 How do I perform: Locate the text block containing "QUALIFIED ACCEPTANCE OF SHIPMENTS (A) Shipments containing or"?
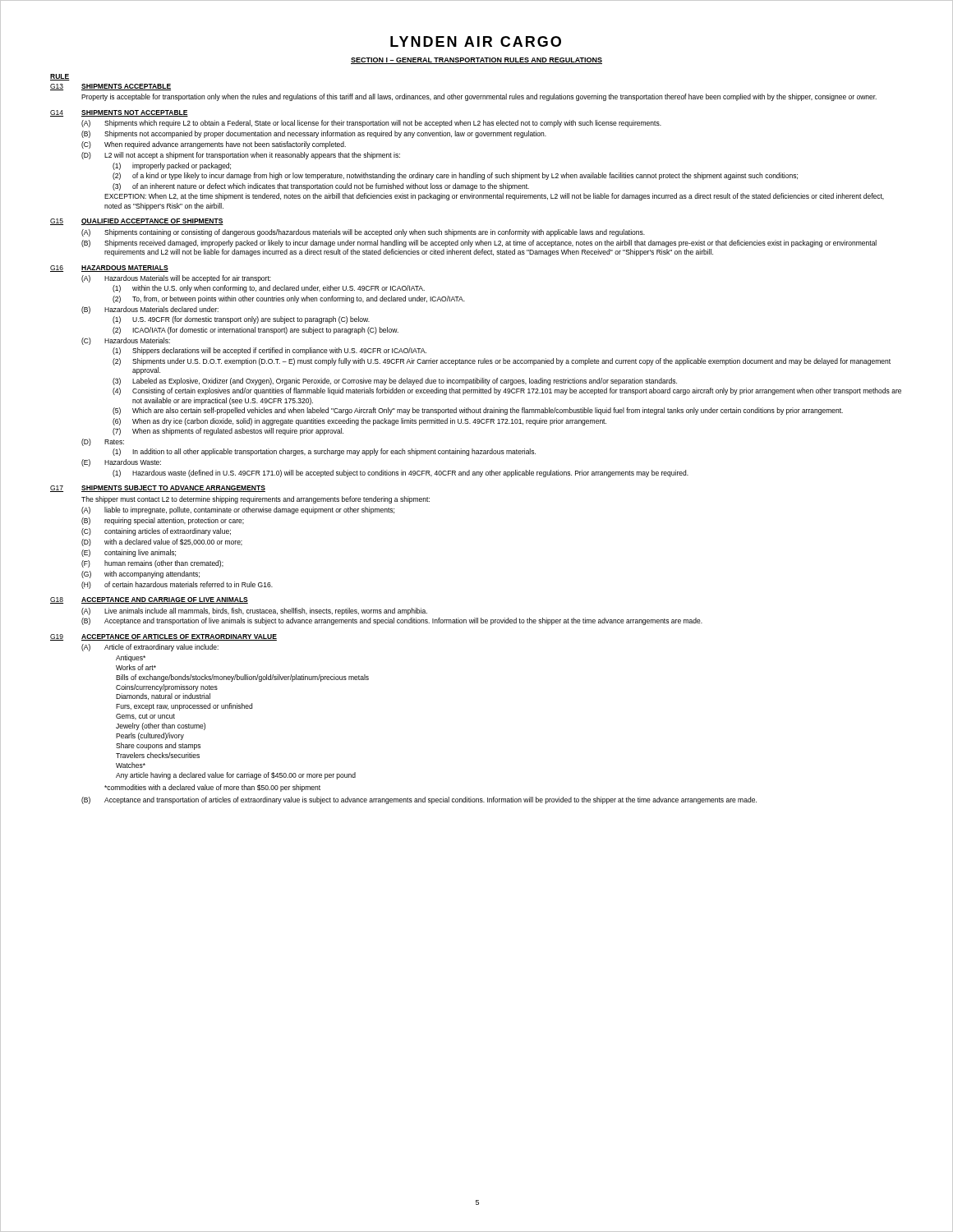coord(492,237)
